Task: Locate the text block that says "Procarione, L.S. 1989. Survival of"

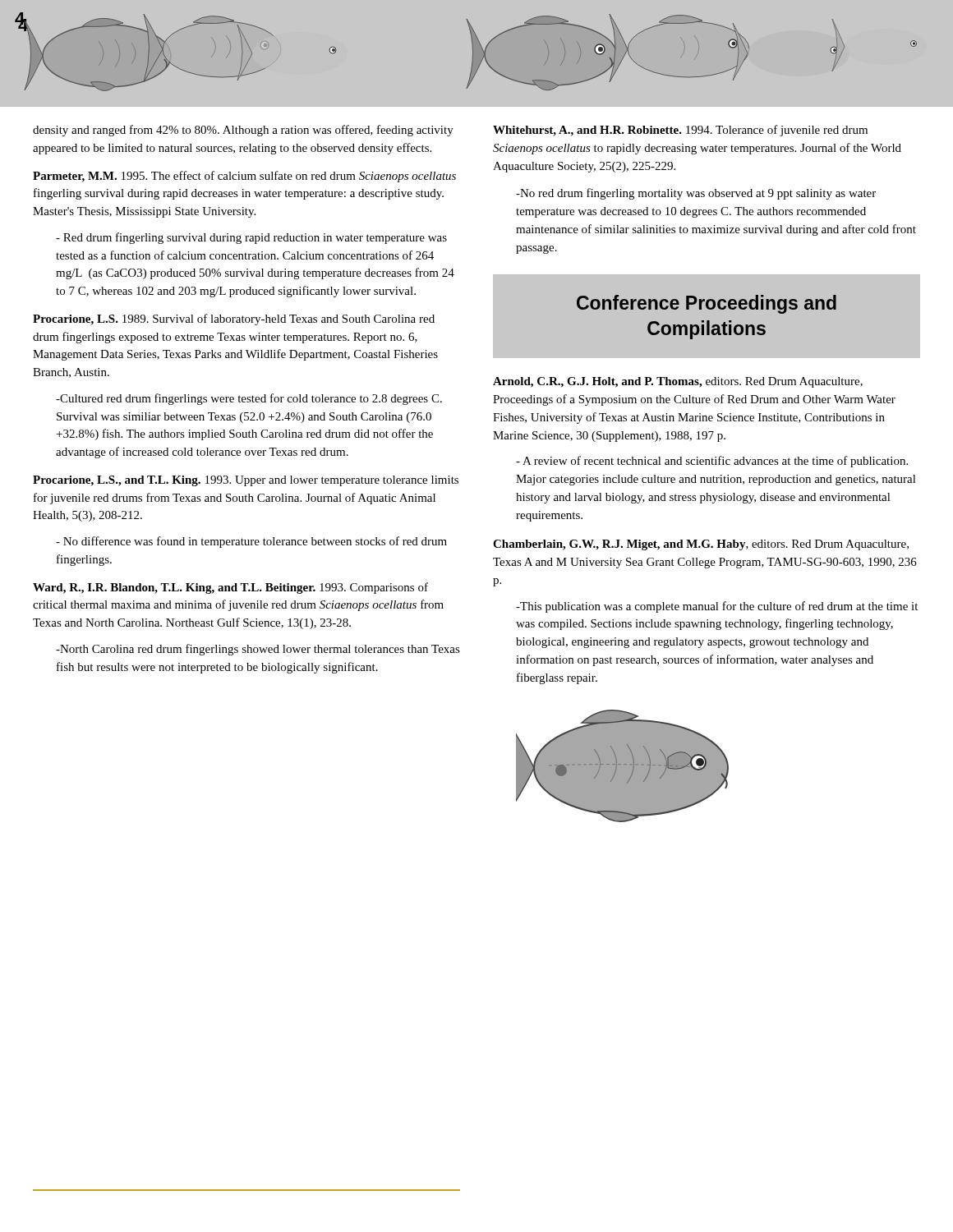Action: (x=235, y=345)
